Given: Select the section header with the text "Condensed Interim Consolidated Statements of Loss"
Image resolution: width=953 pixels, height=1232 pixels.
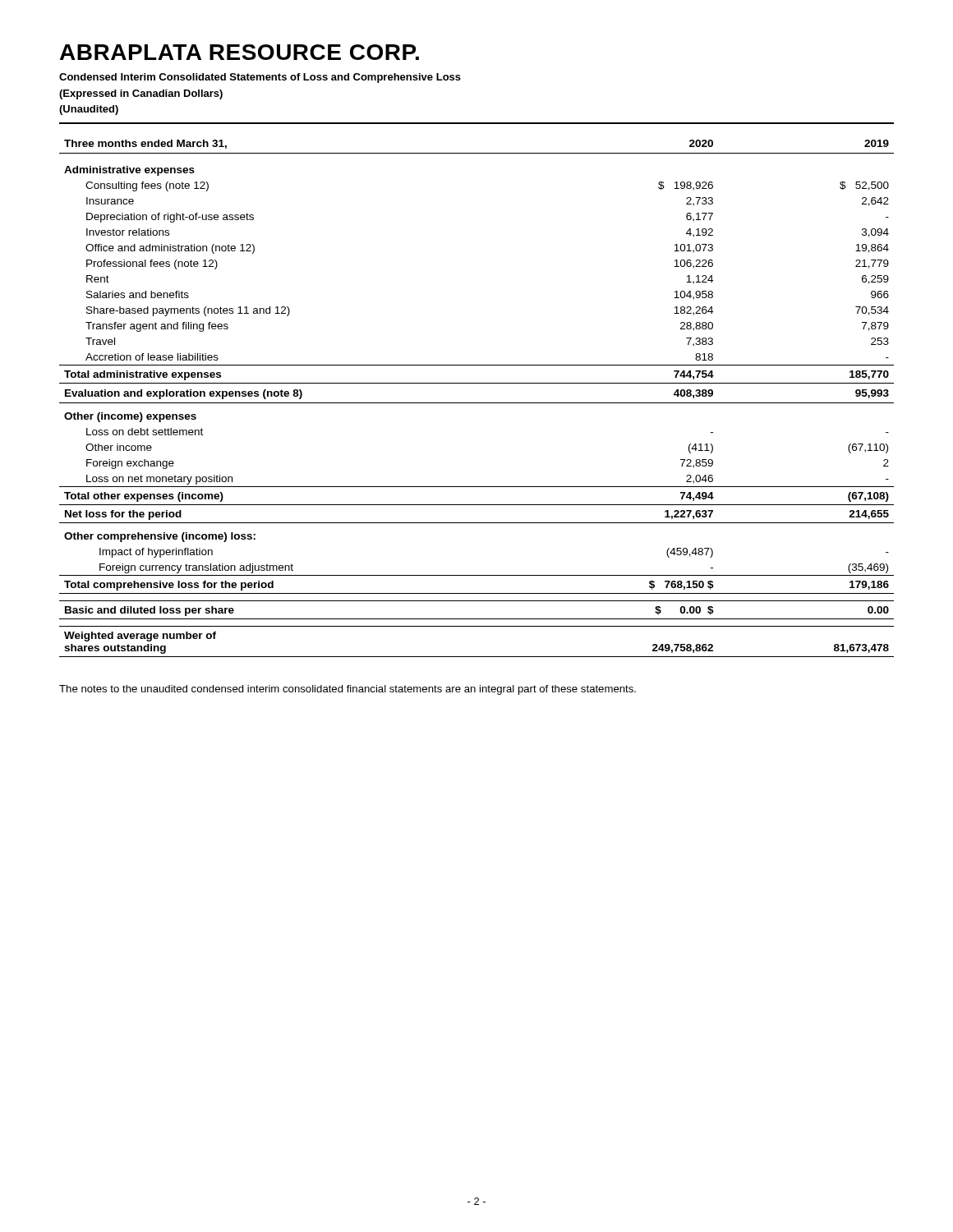Looking at the screenshot, I should click(260, 78).
